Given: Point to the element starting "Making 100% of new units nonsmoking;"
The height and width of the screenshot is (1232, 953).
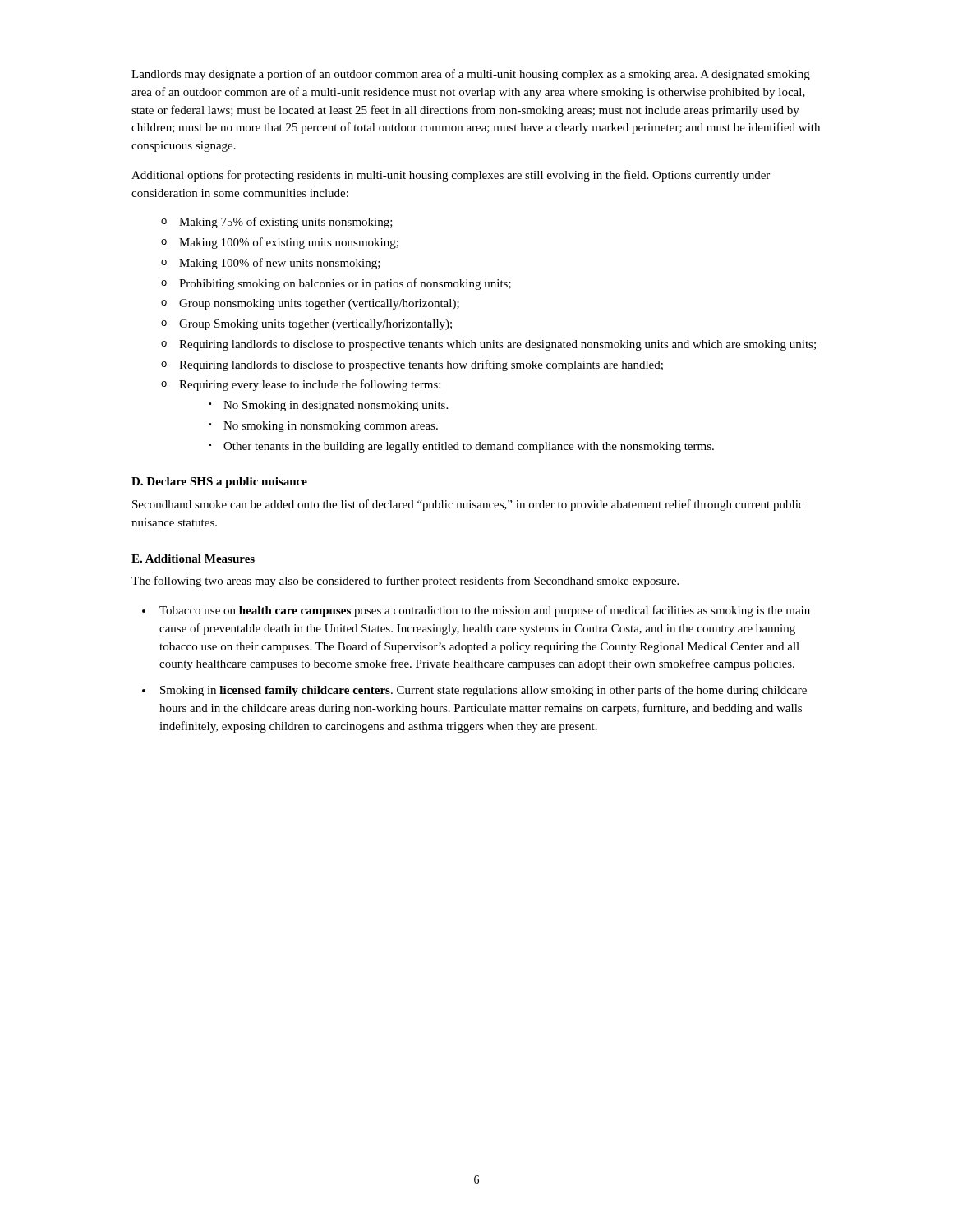Looking at the screenshot, I should [x=280, y=263].
